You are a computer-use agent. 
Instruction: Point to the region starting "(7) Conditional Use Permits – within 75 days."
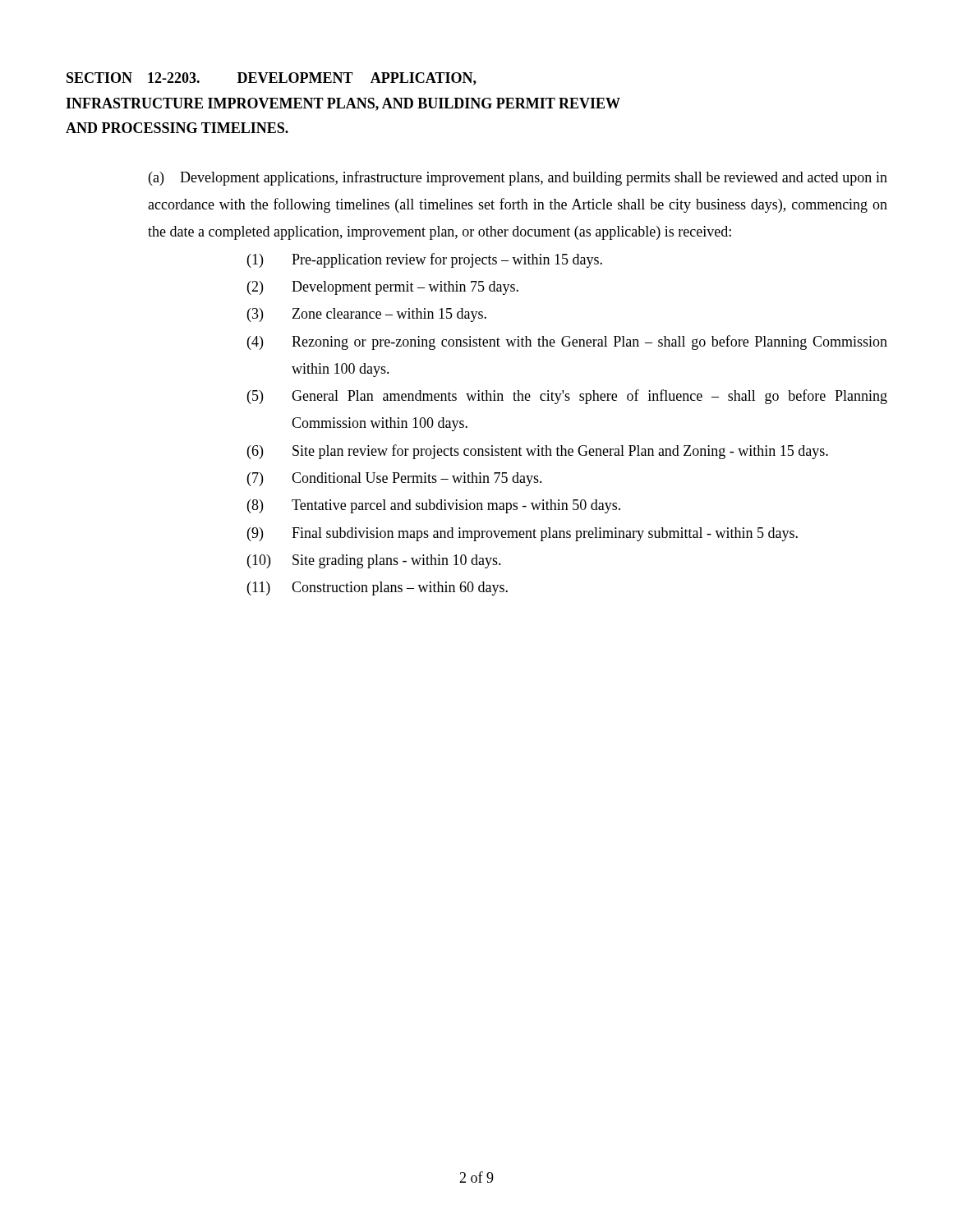[x=395, y=479]
